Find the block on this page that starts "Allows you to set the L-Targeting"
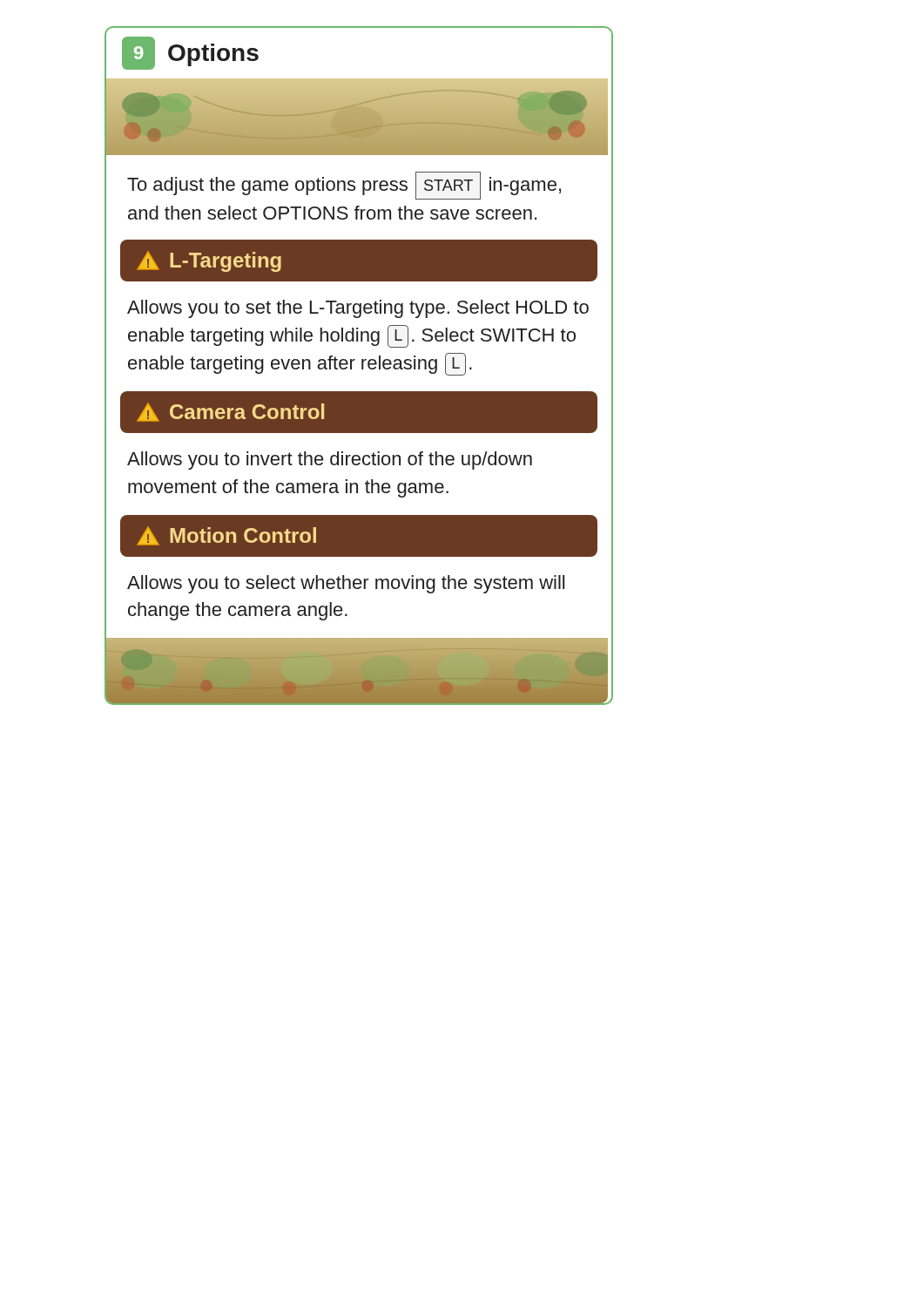 [x=358, y=336]
